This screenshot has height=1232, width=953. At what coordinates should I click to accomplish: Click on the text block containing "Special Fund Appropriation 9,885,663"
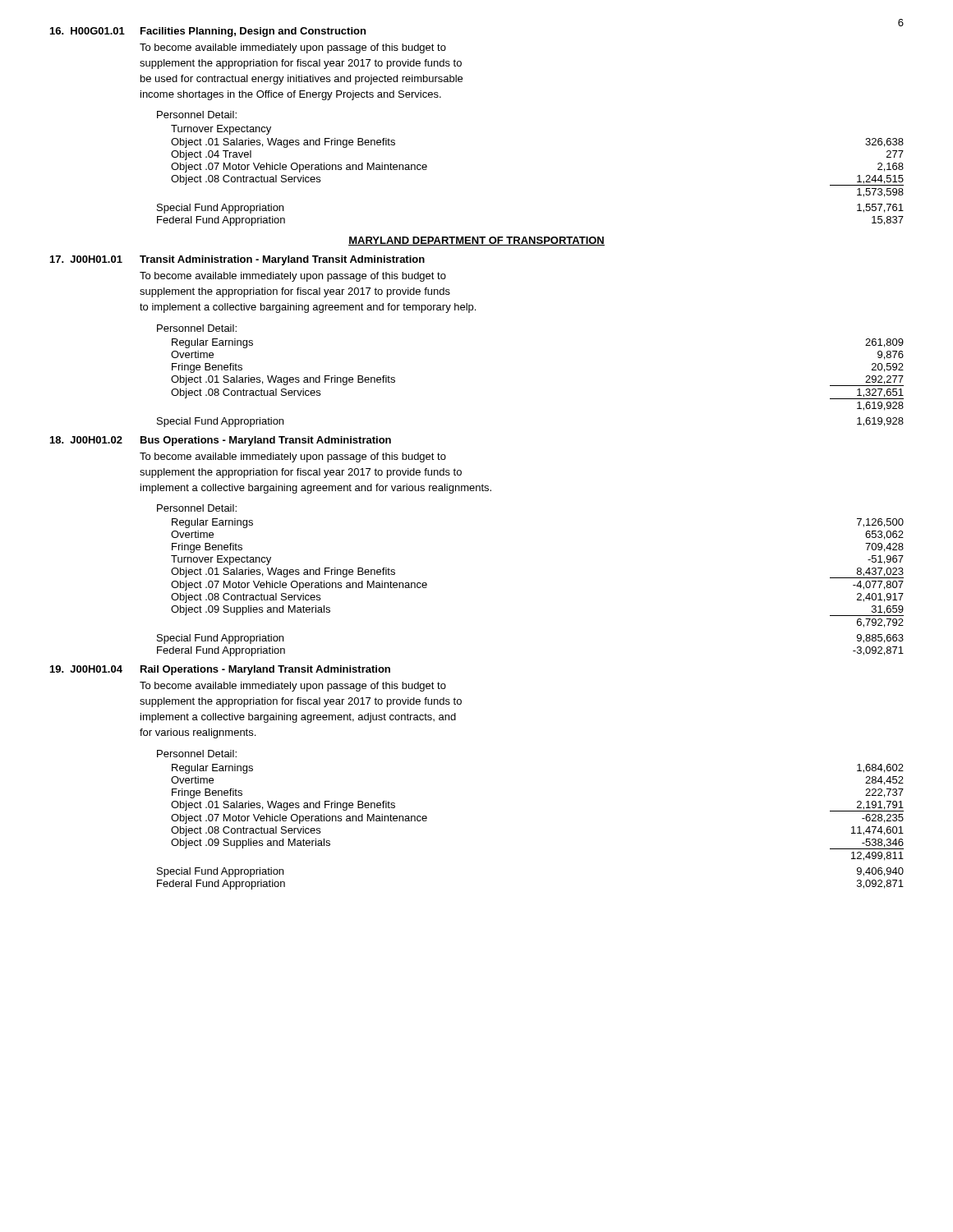pyautogui.click(x=224, y=639)
